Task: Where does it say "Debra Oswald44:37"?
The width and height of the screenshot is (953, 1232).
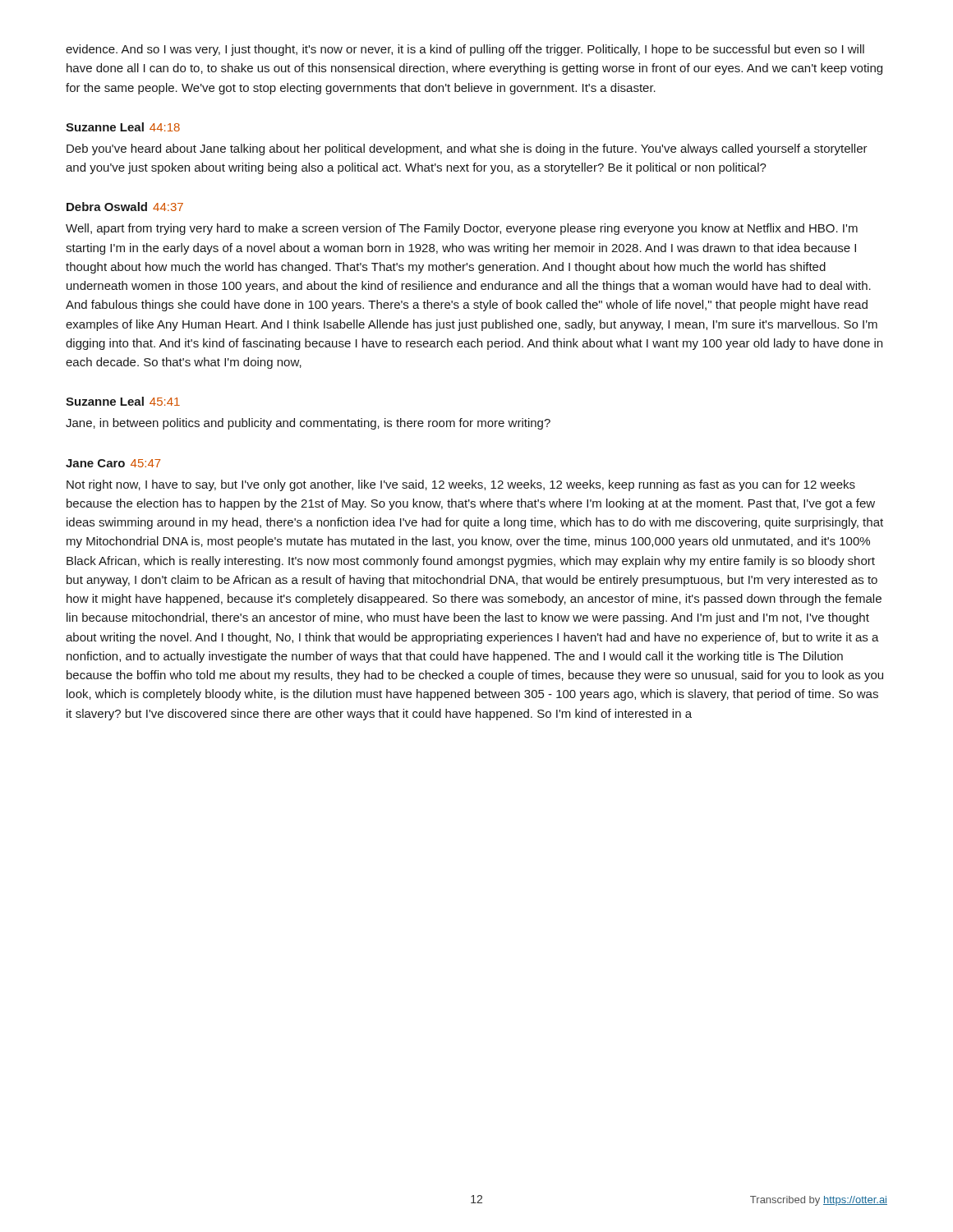Action: tap(125, 207)
